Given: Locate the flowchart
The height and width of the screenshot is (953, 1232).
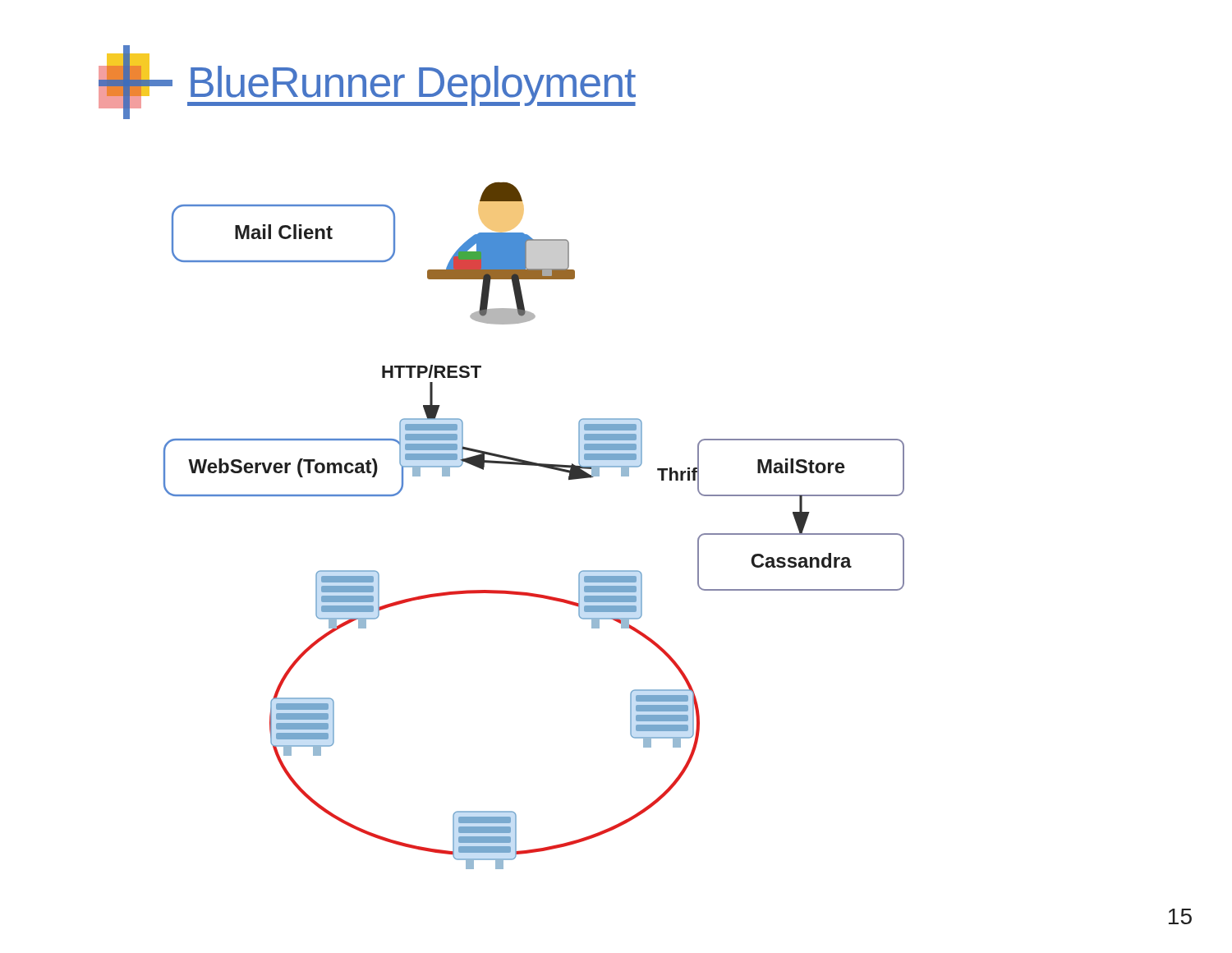Looking at the screenshot, I should coord(616,513).
